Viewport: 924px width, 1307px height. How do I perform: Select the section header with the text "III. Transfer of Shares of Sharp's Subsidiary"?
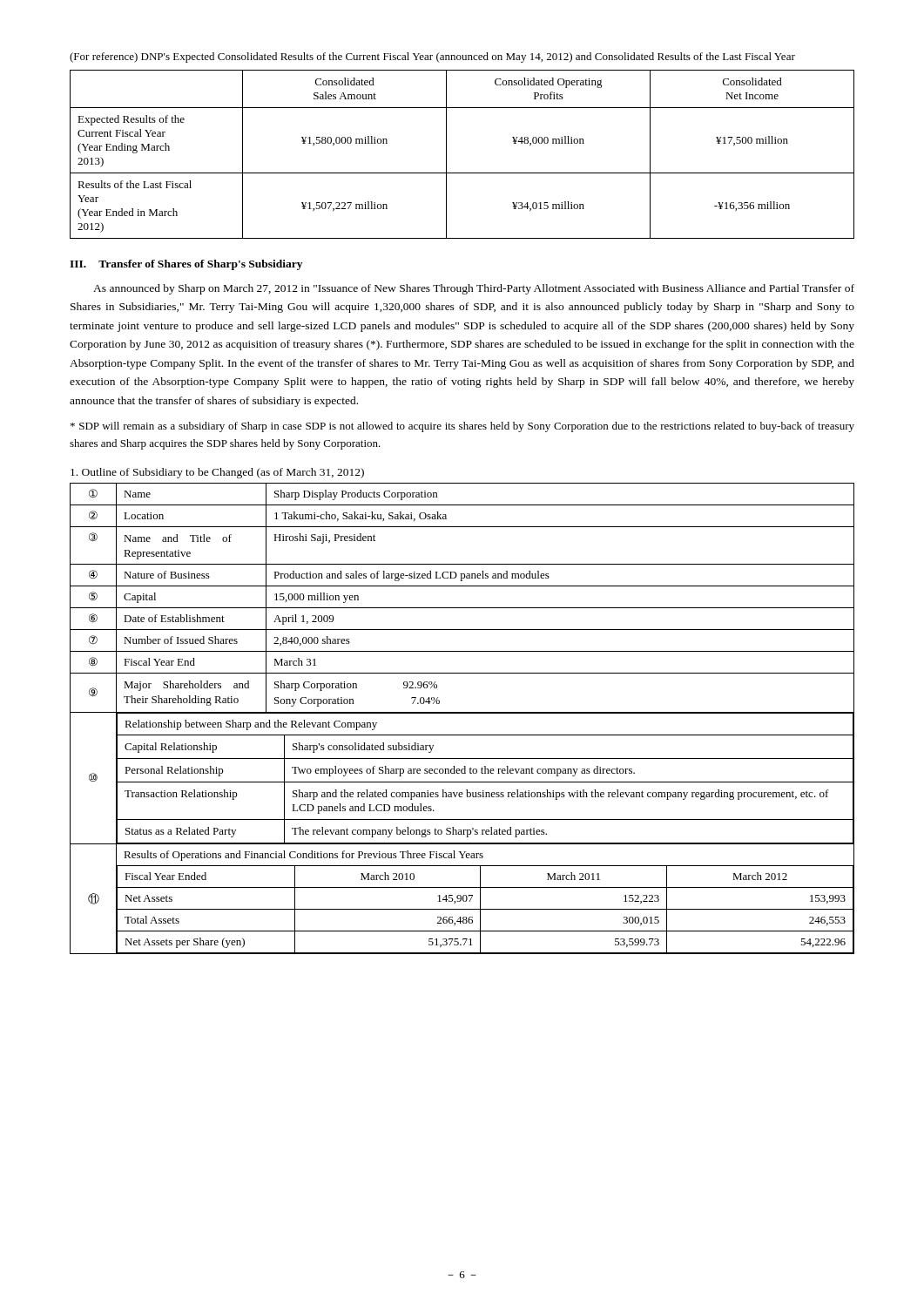[186, 263]
